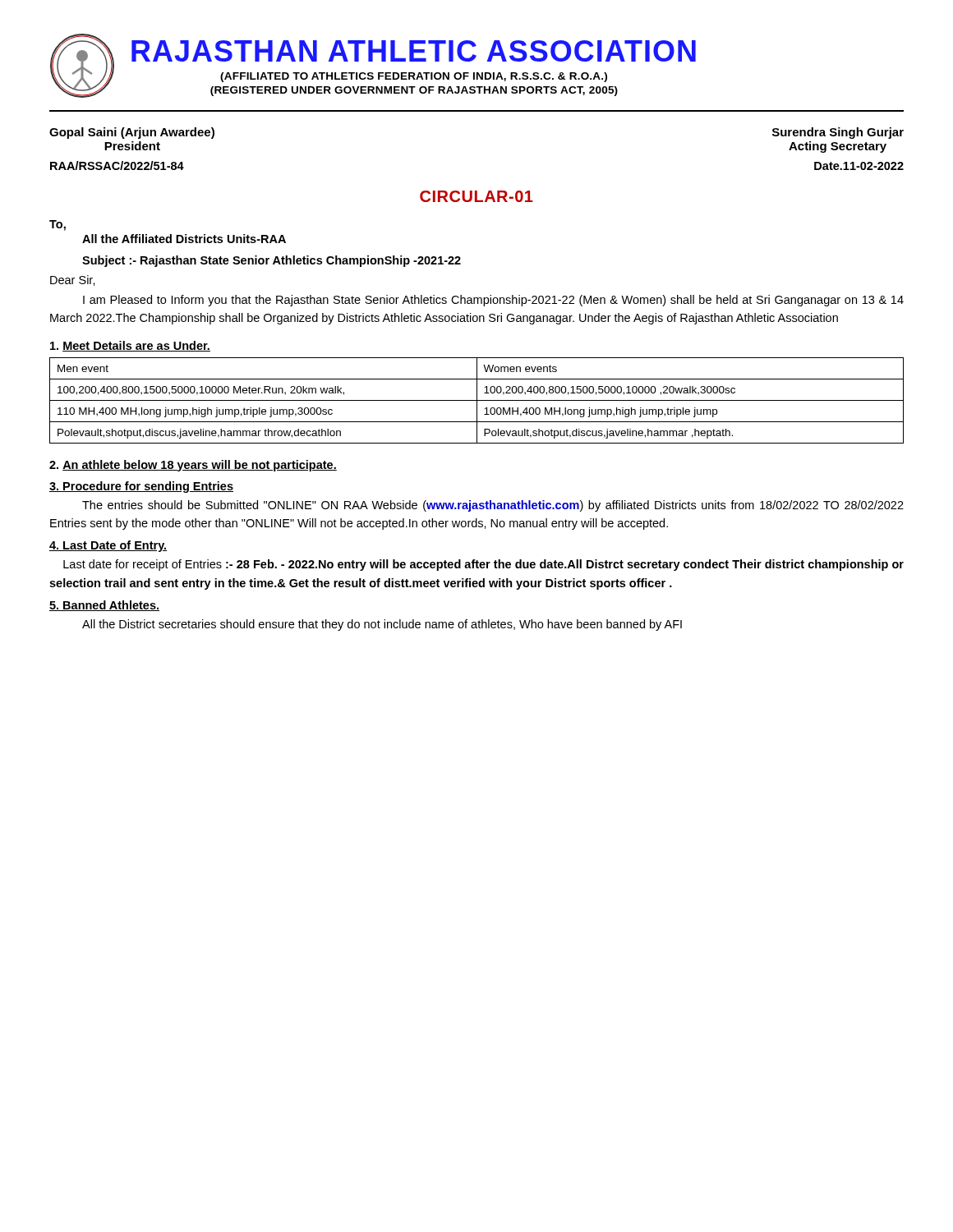Locate the text block containing "Gopal Saini (Arjun Awardee) President"
This screenshot has height=1232, width=953.
[127, 133]
